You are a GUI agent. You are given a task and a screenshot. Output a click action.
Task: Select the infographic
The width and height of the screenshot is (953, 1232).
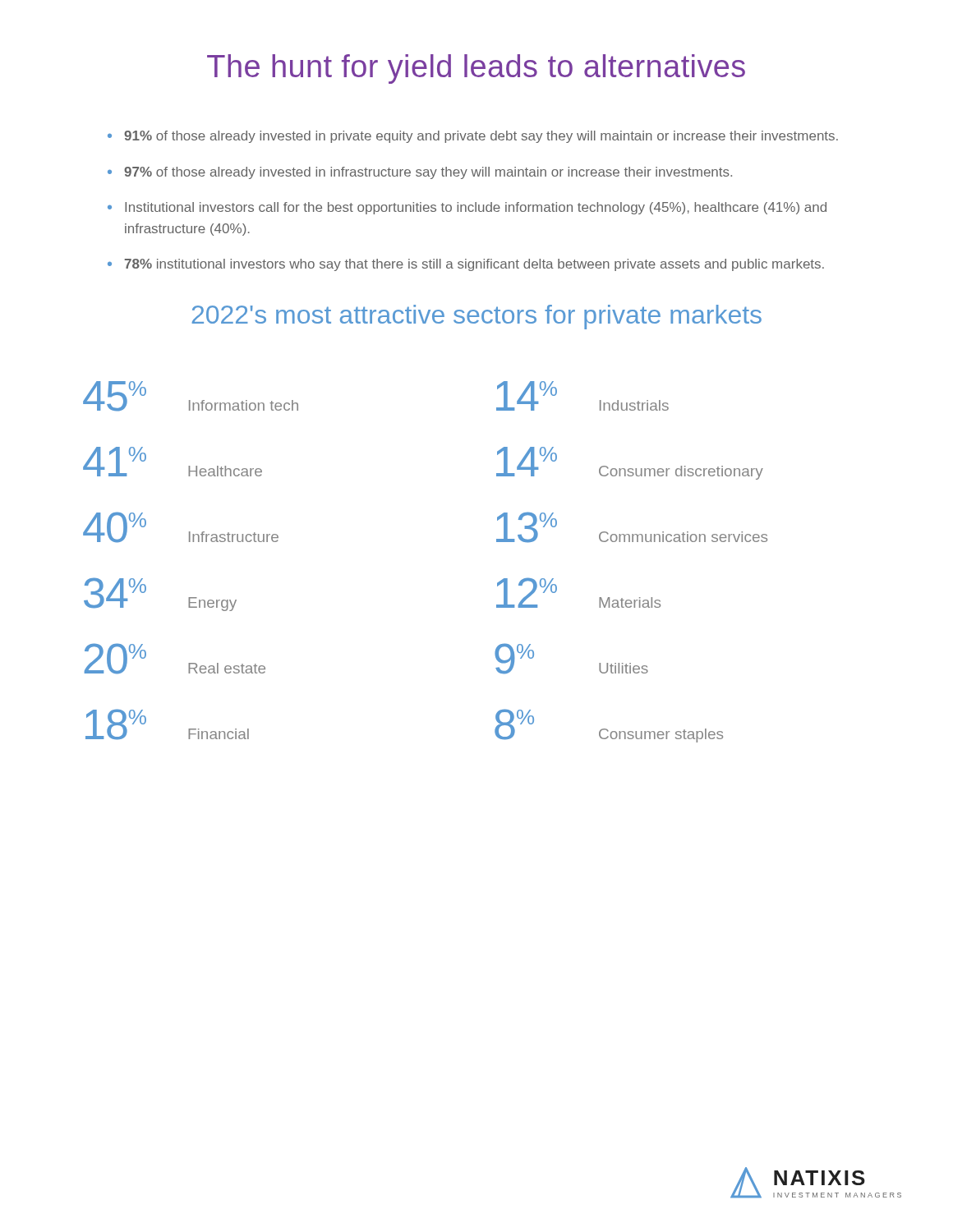[476, 560]
